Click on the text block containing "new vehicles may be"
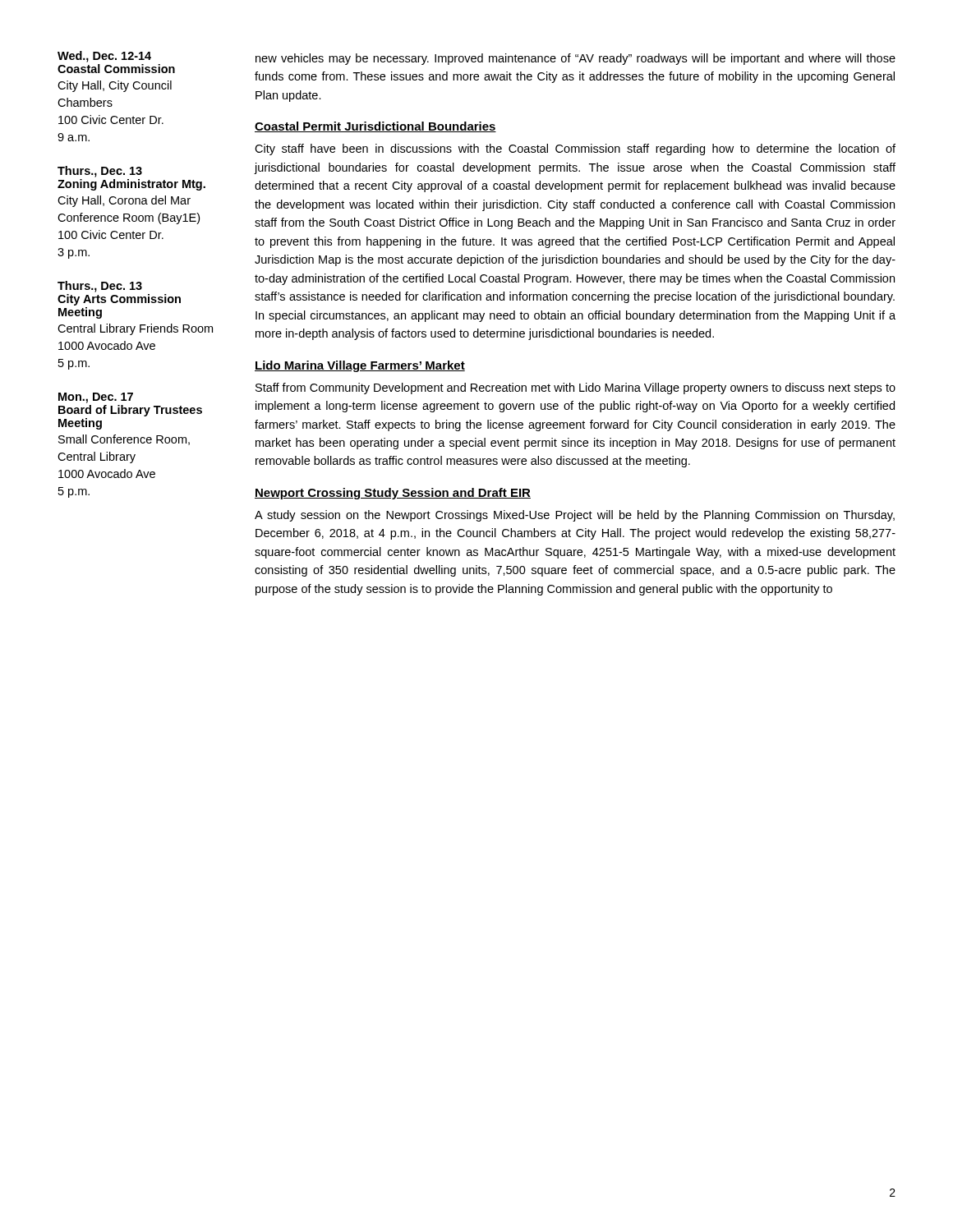 click(575, 77)
